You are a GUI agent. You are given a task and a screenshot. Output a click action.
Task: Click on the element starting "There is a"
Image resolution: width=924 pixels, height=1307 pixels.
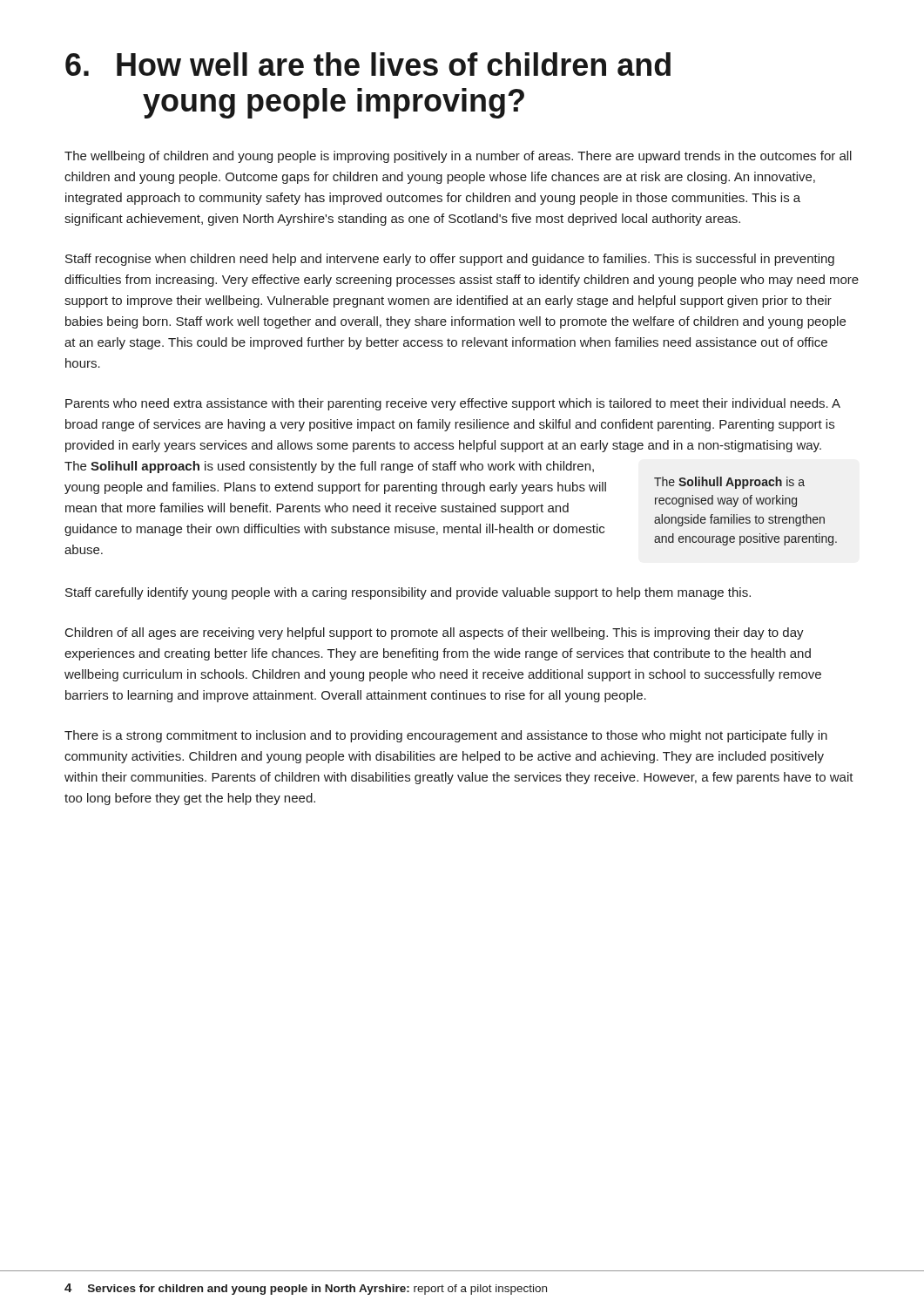[x=459, y=766]
